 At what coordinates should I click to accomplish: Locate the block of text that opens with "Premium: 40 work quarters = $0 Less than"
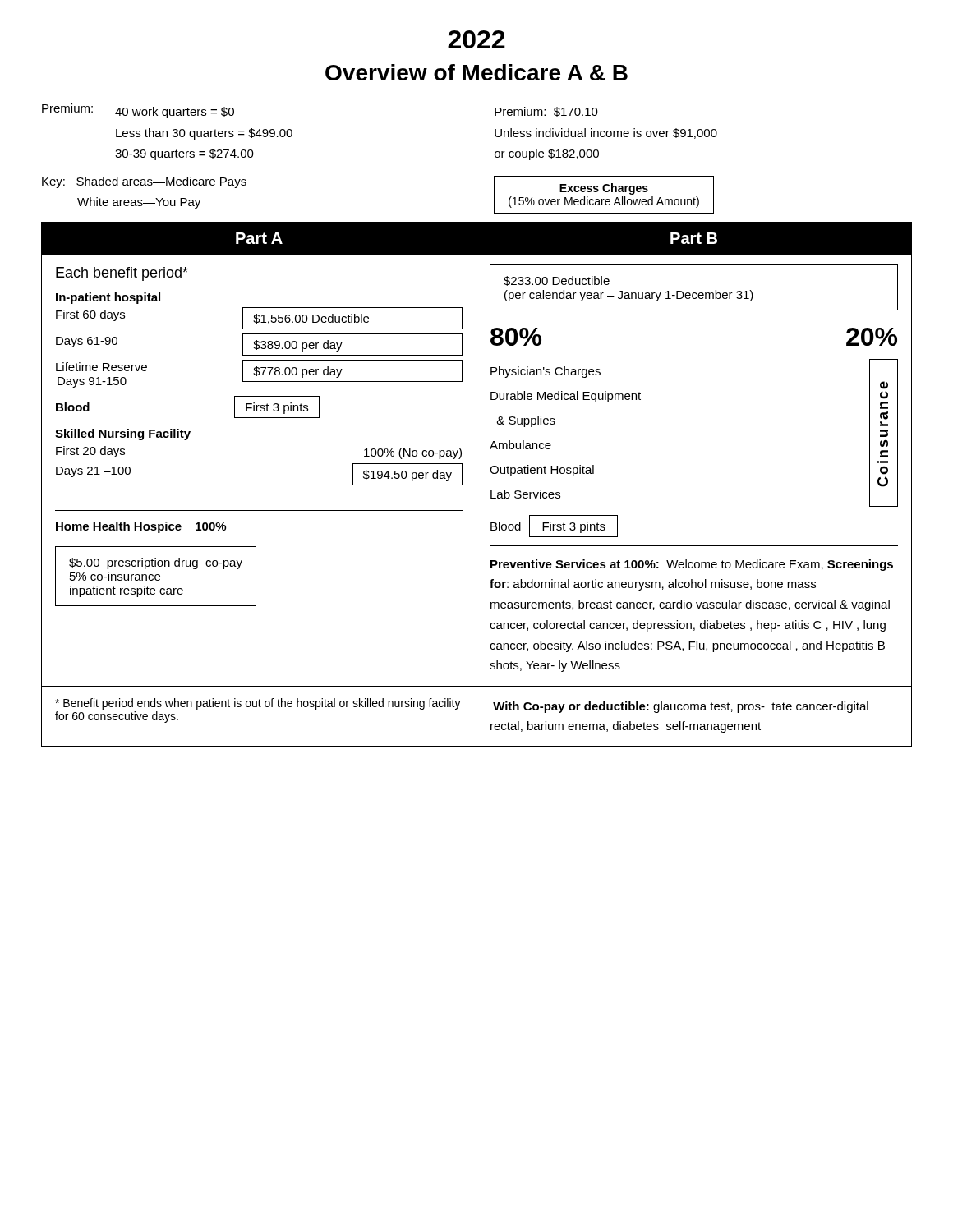(x=167, y=132)
